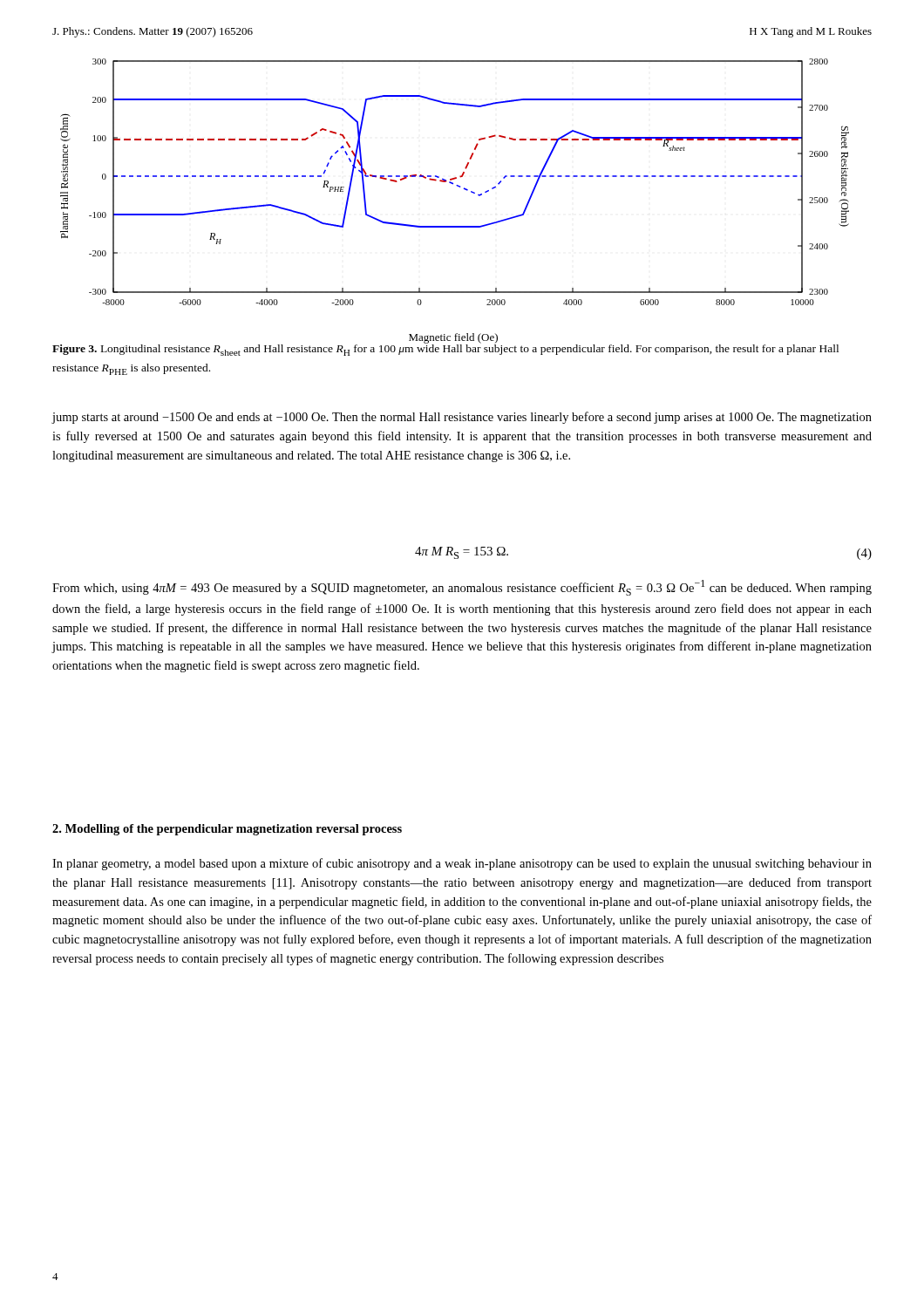Image resolution: width=924 pixels, height=1308 pixels.
Task: Find the line chart
Action: pos(462,198)
